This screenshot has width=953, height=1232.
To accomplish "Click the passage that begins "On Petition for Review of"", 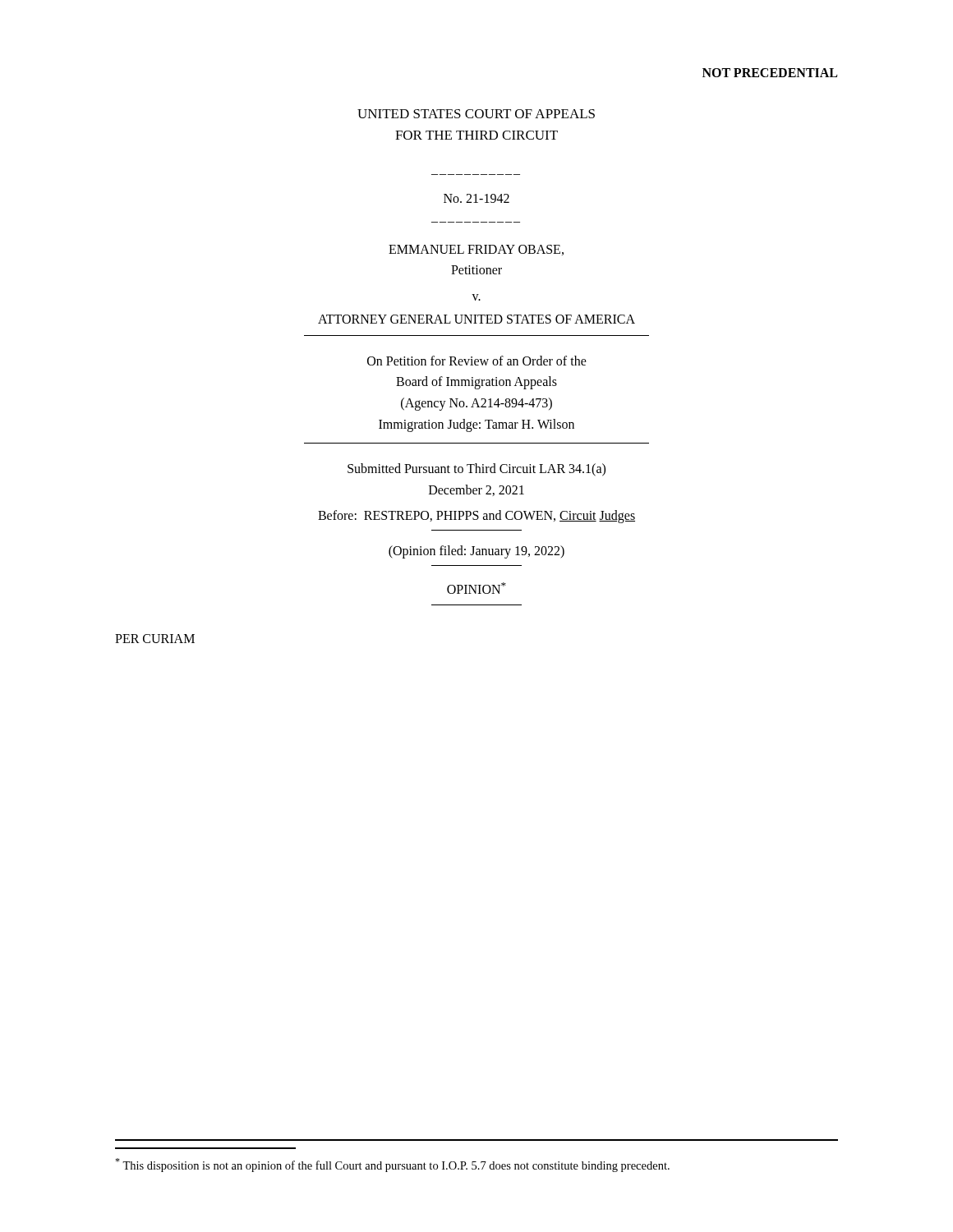I will pos(476,392).
